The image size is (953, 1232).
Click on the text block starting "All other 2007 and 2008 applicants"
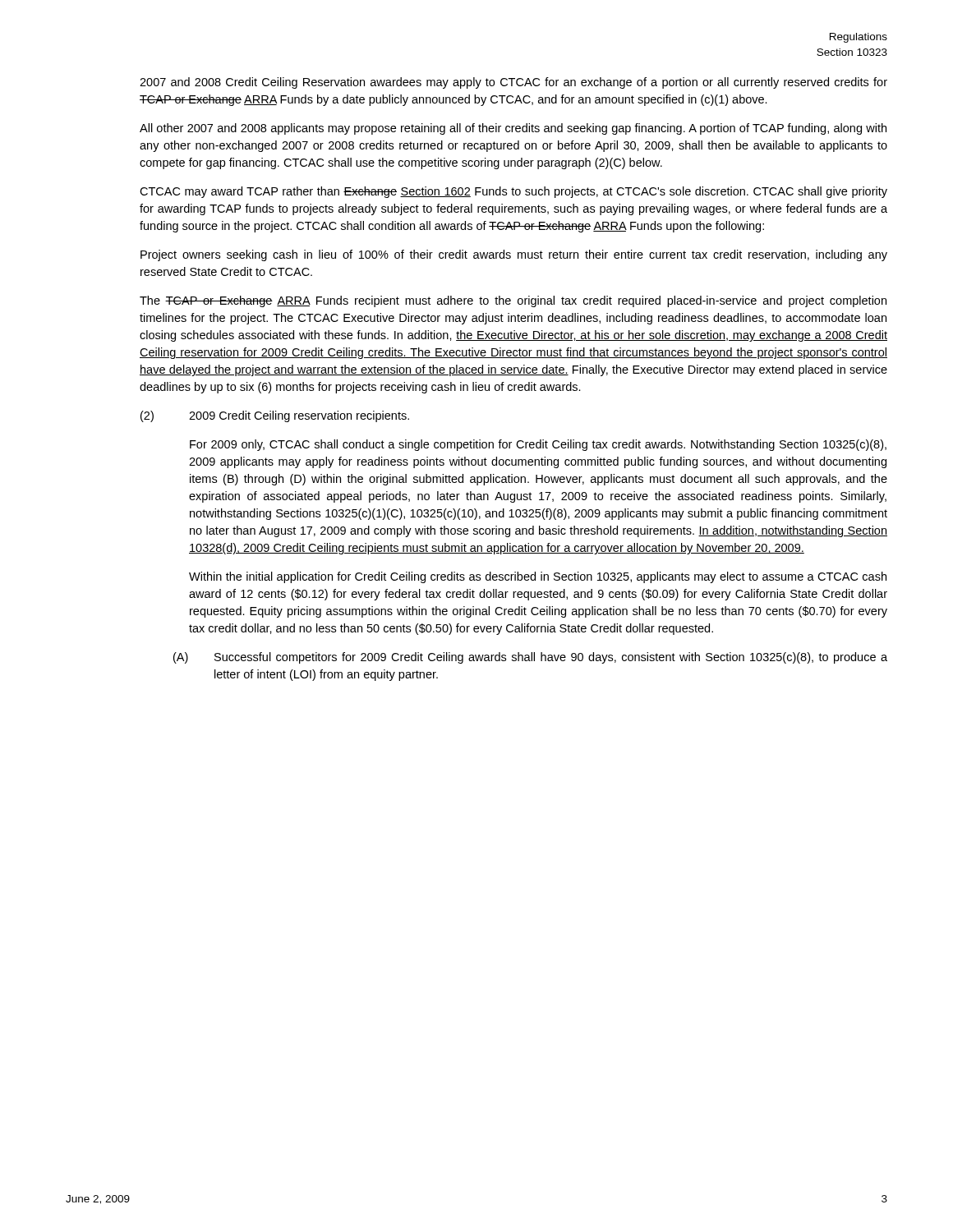513,145
